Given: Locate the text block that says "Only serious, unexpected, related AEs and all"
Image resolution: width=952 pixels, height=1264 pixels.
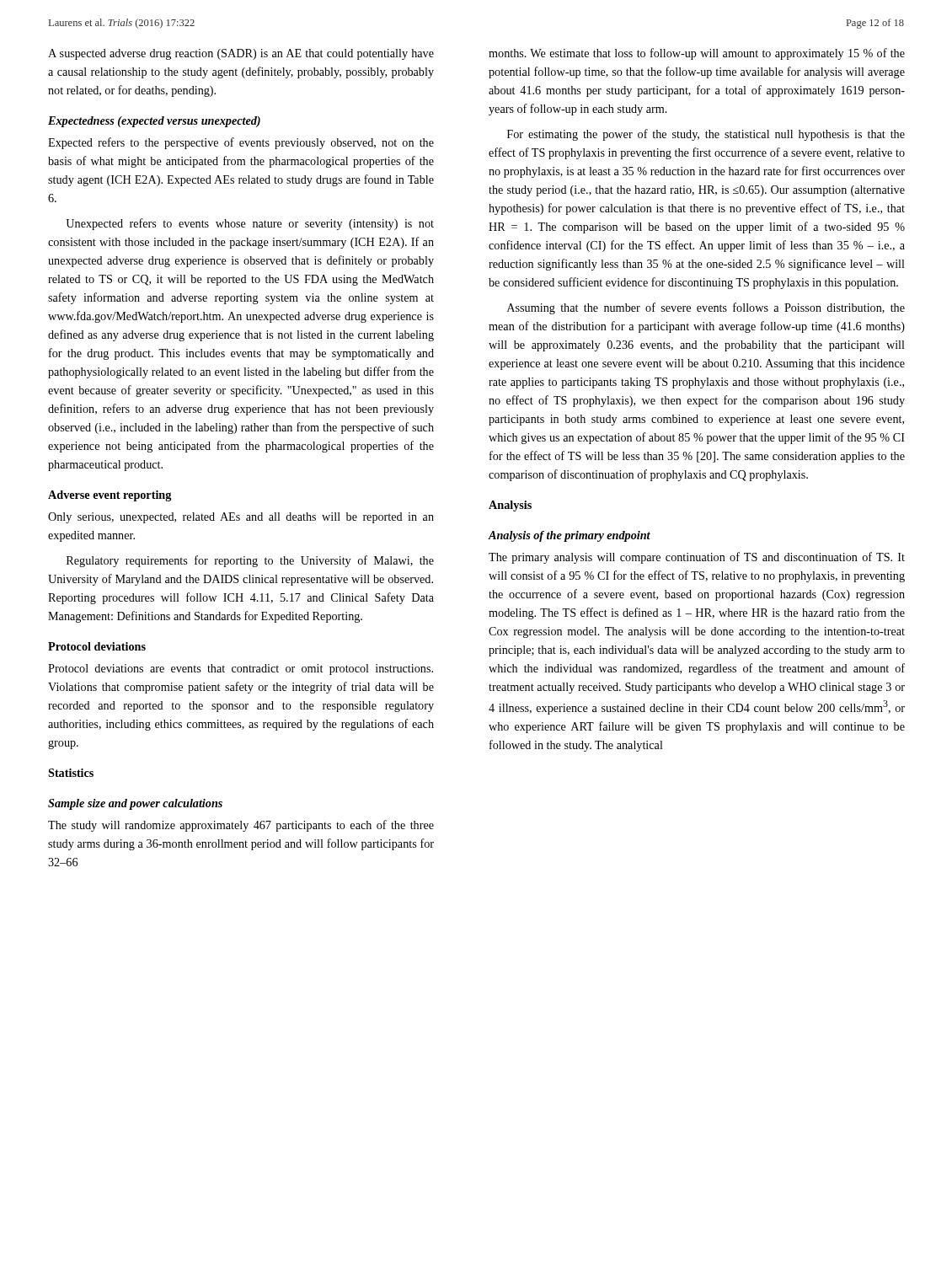Looking at the screenshot, I should [x=241, y=566].
